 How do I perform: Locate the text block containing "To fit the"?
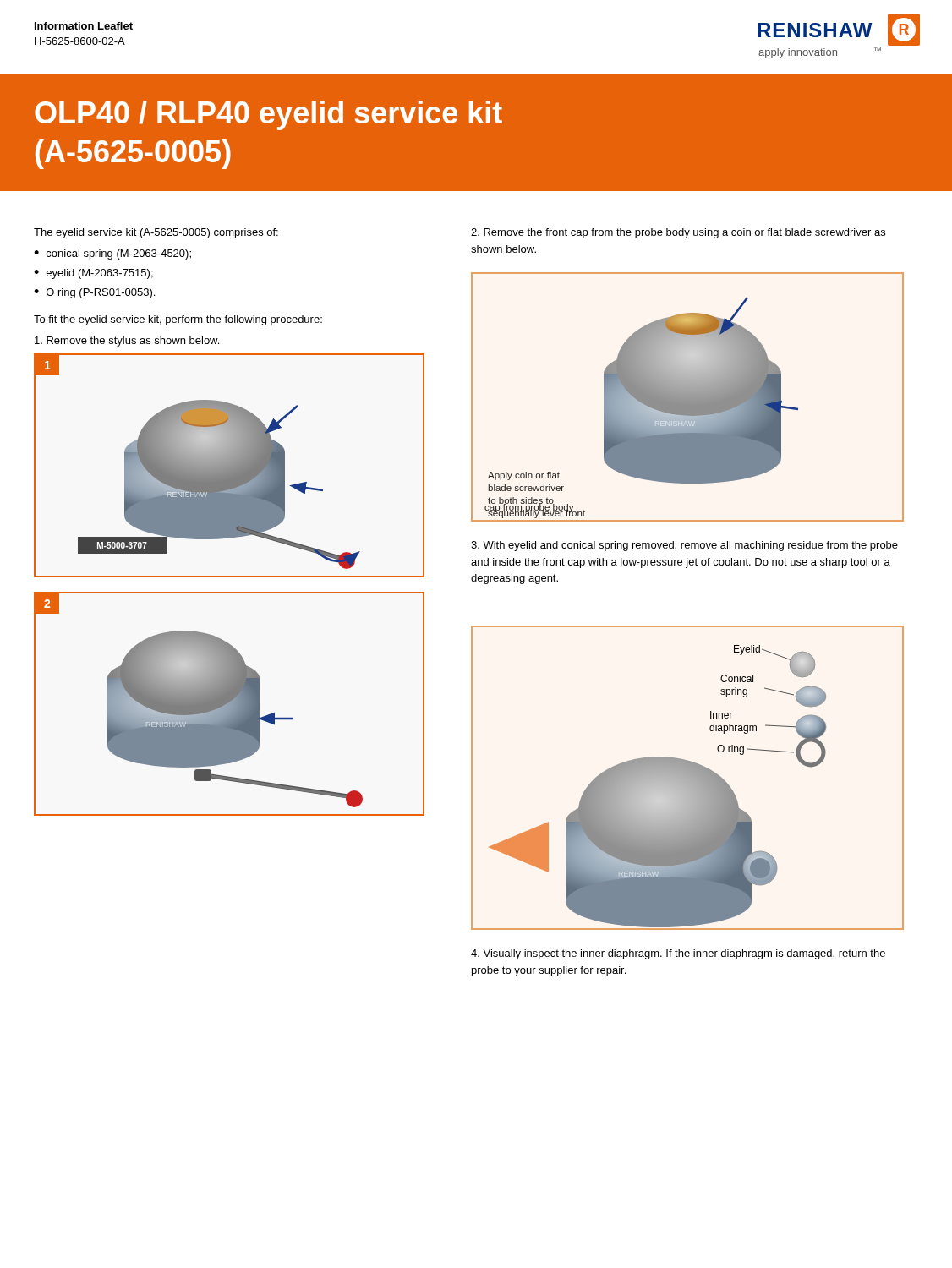pos(178,319)
